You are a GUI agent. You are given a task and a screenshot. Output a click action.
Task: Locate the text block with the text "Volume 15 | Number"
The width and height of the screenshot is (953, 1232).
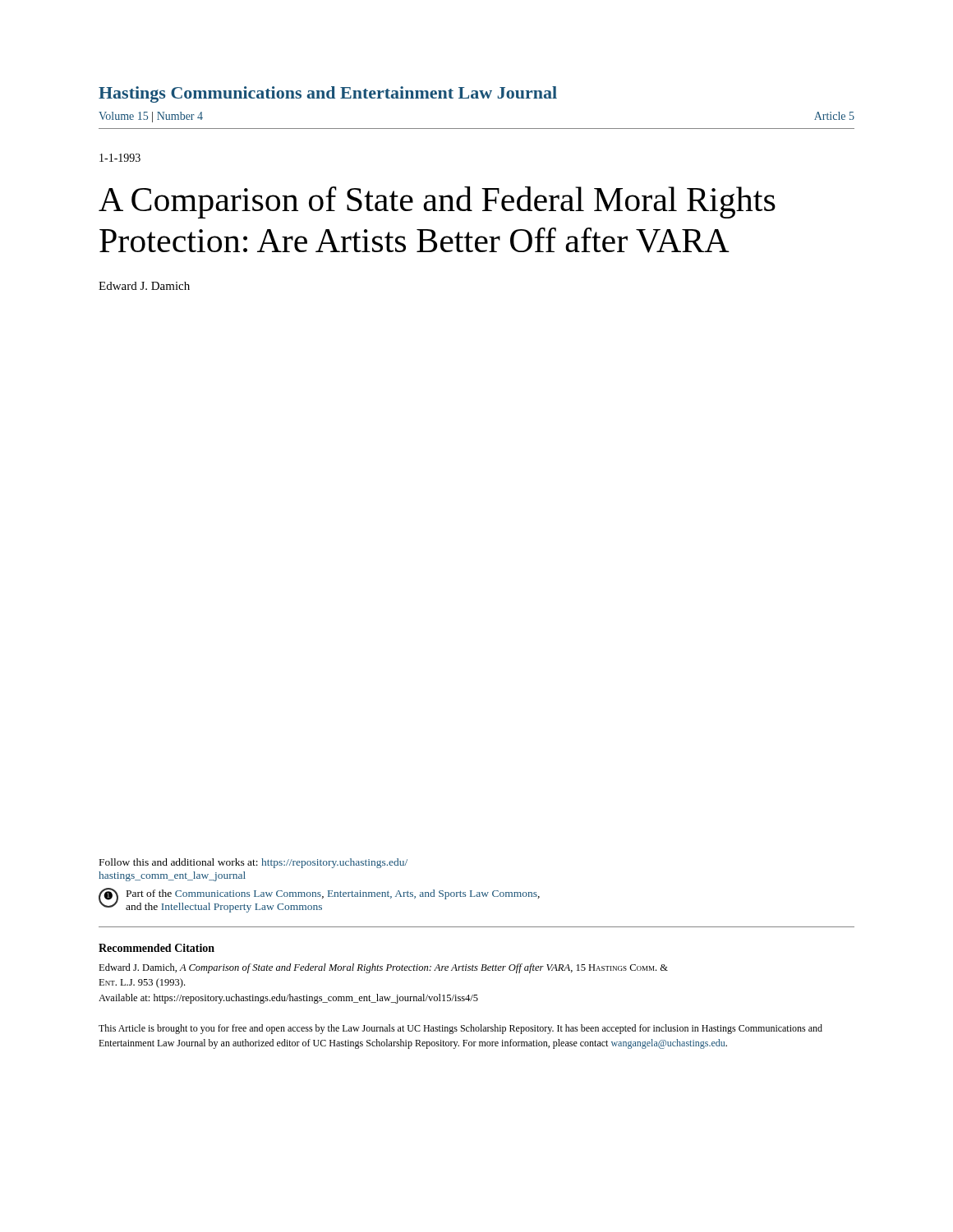[152, 117]
